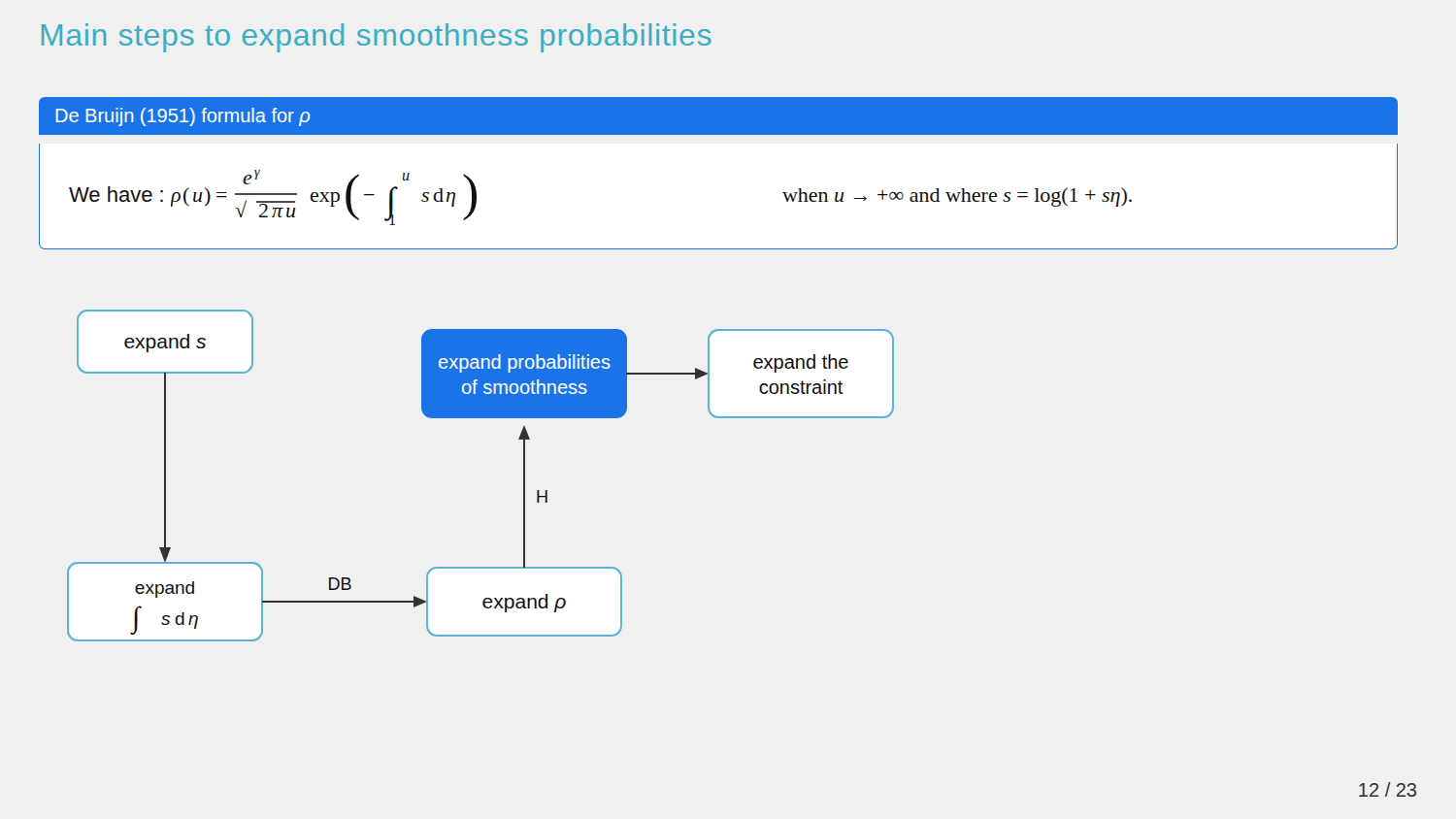1456x819 pixels.
Task: Locate the formula that opens with "We have : ρ ( u"
Action: [265, 195]
